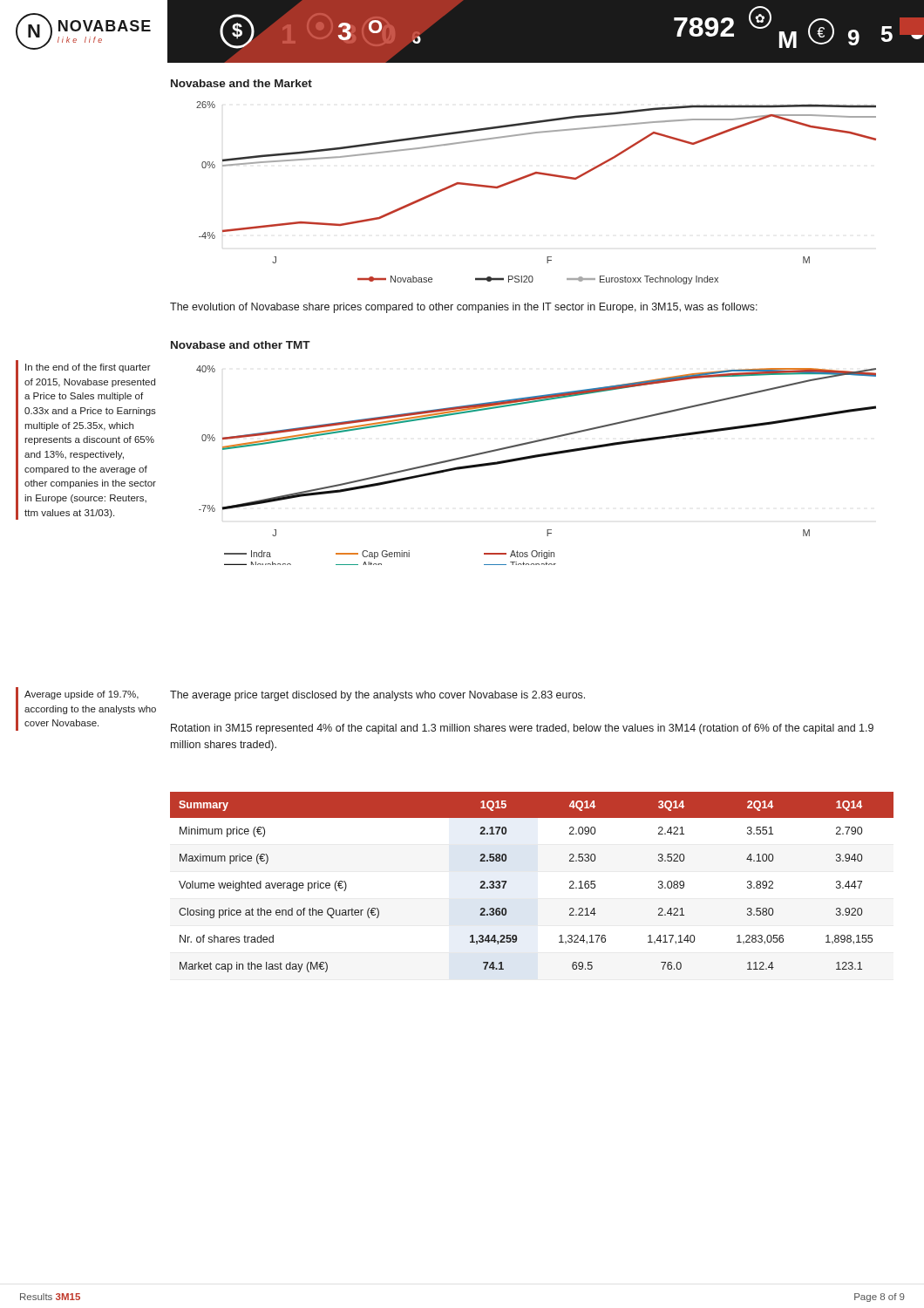Locate the table with the text "Maximum price (€)"
Viewport: 924px width, 1308px height.
tap(532, 882)
